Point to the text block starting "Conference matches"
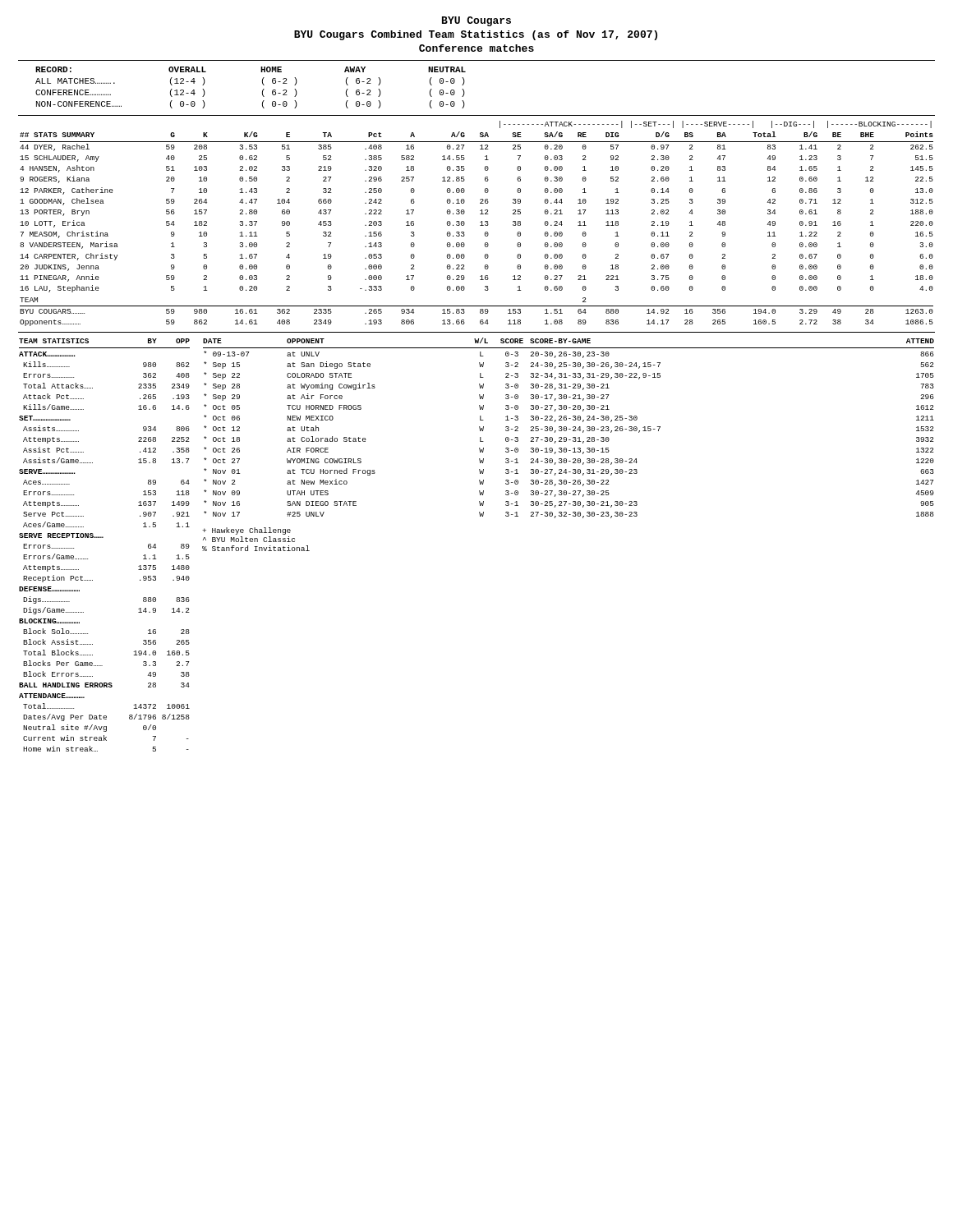The width and height of the screenshot is (953, 1232). point(476,49)
